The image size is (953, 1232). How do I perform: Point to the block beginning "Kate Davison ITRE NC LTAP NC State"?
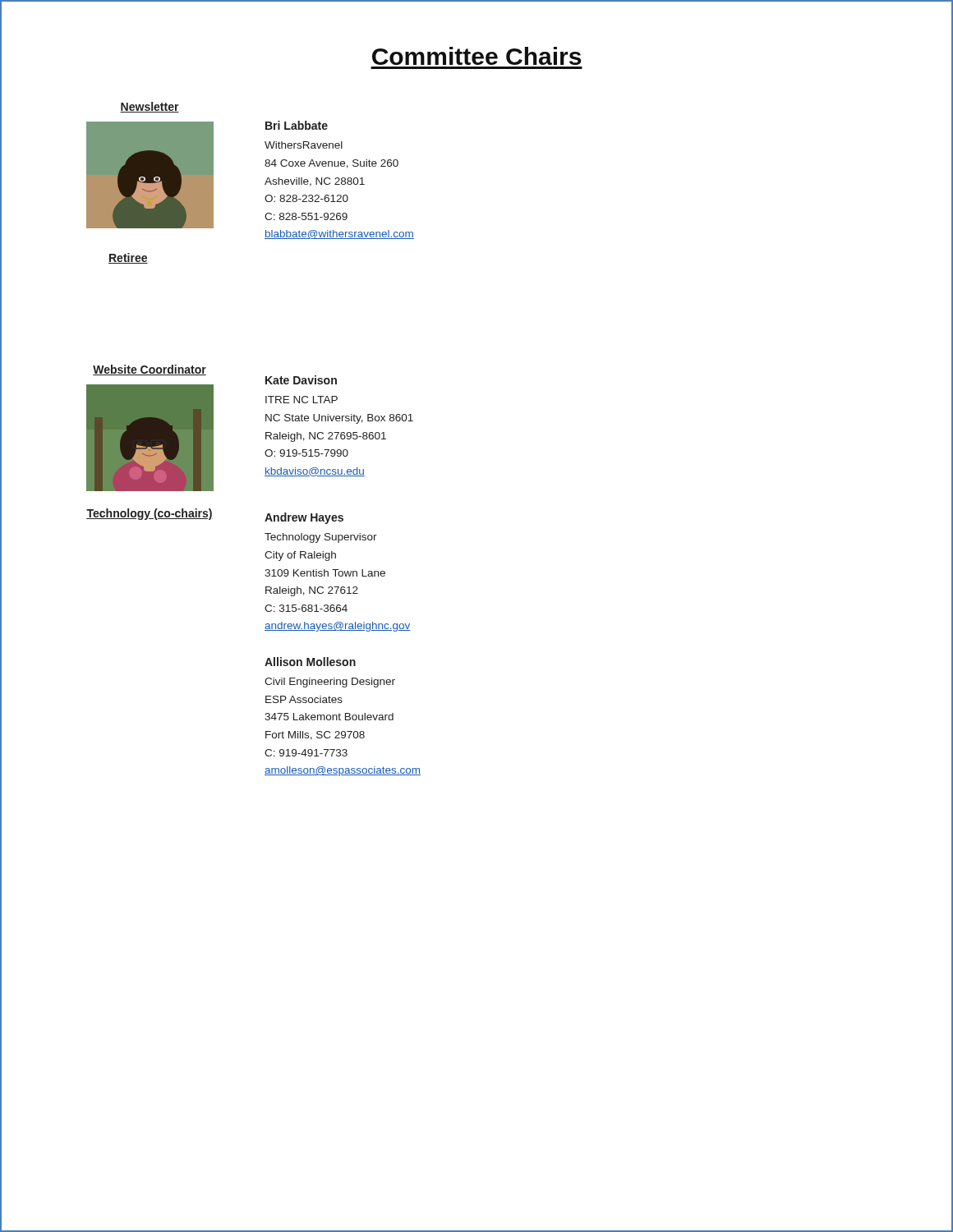click(301, 380)
